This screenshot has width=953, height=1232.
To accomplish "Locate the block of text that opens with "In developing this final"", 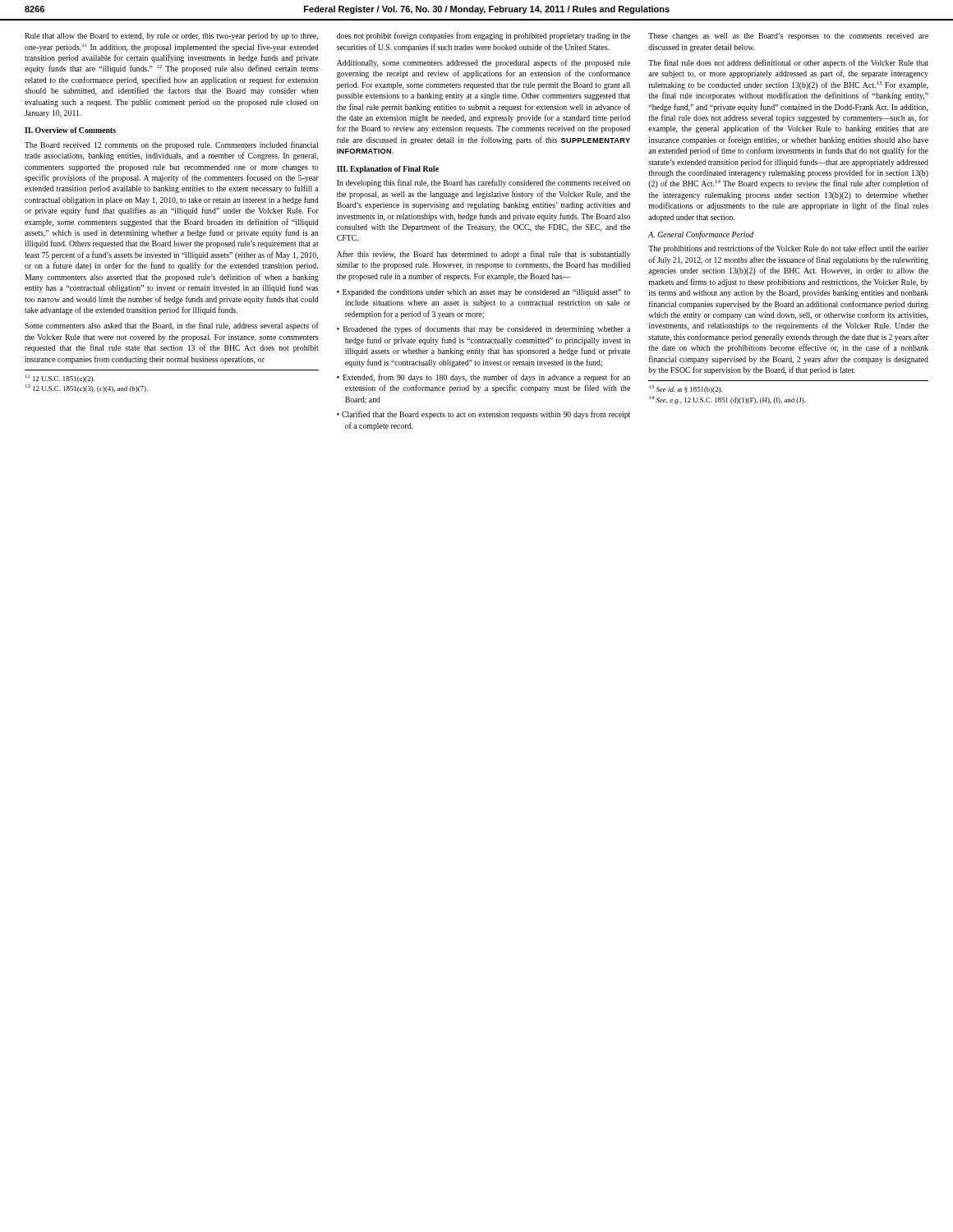I will click(484, 230).
